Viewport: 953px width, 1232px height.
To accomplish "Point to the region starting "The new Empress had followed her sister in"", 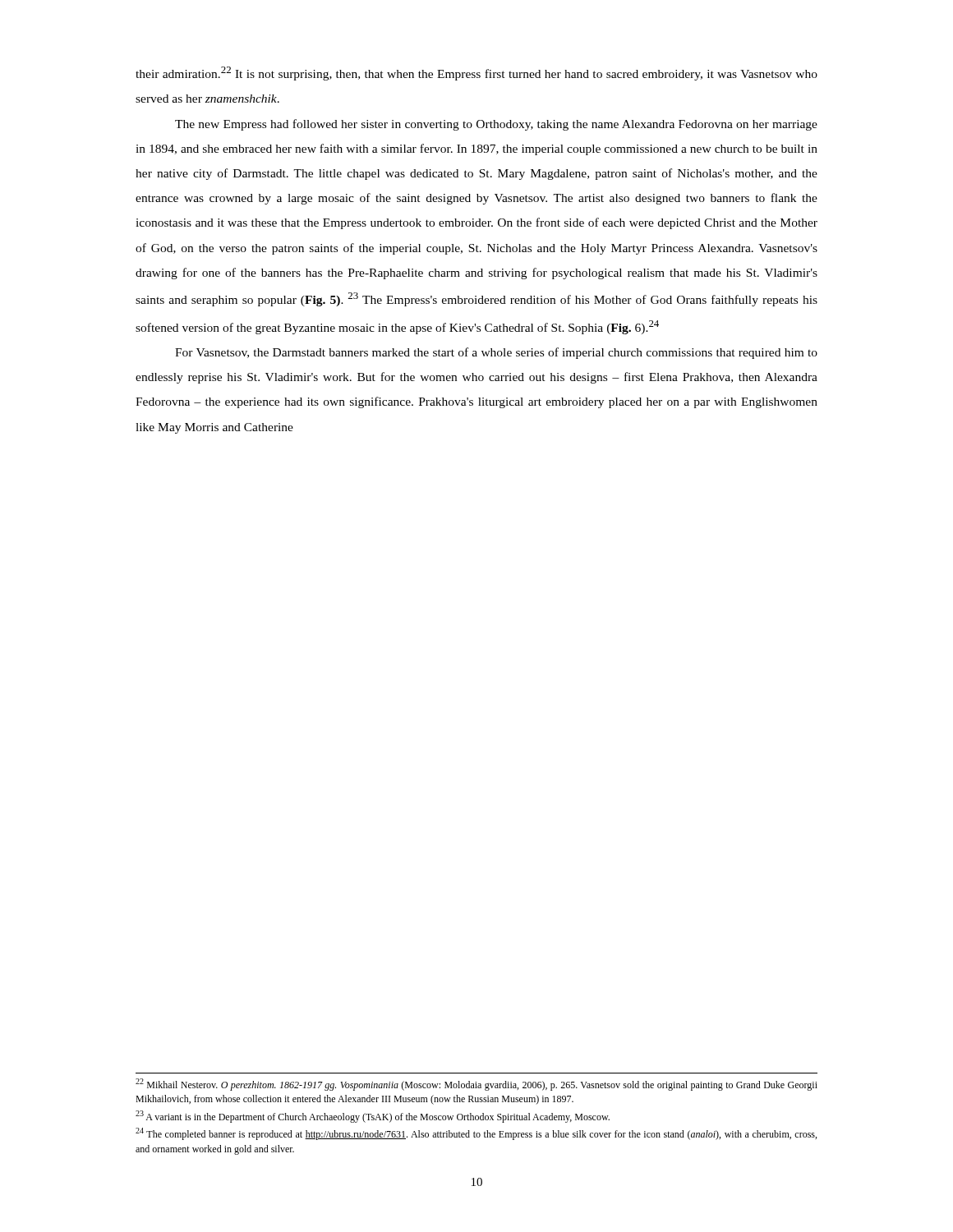I will (476, 226).
